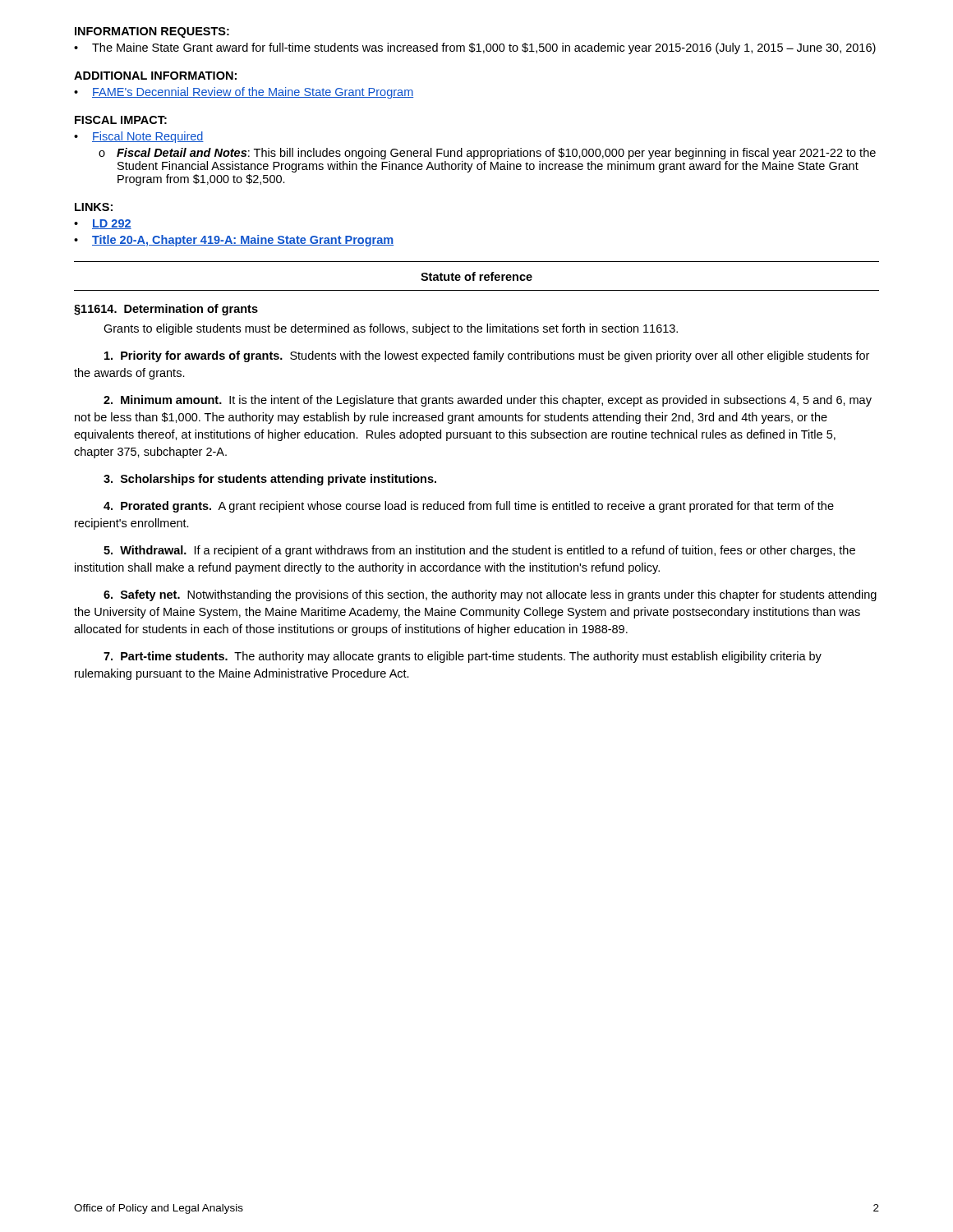Viewport: 953px width, 1232px height.
Task: Select the element starting "ADDITIONAL INFORMATION:"
Action: (156, 76)
